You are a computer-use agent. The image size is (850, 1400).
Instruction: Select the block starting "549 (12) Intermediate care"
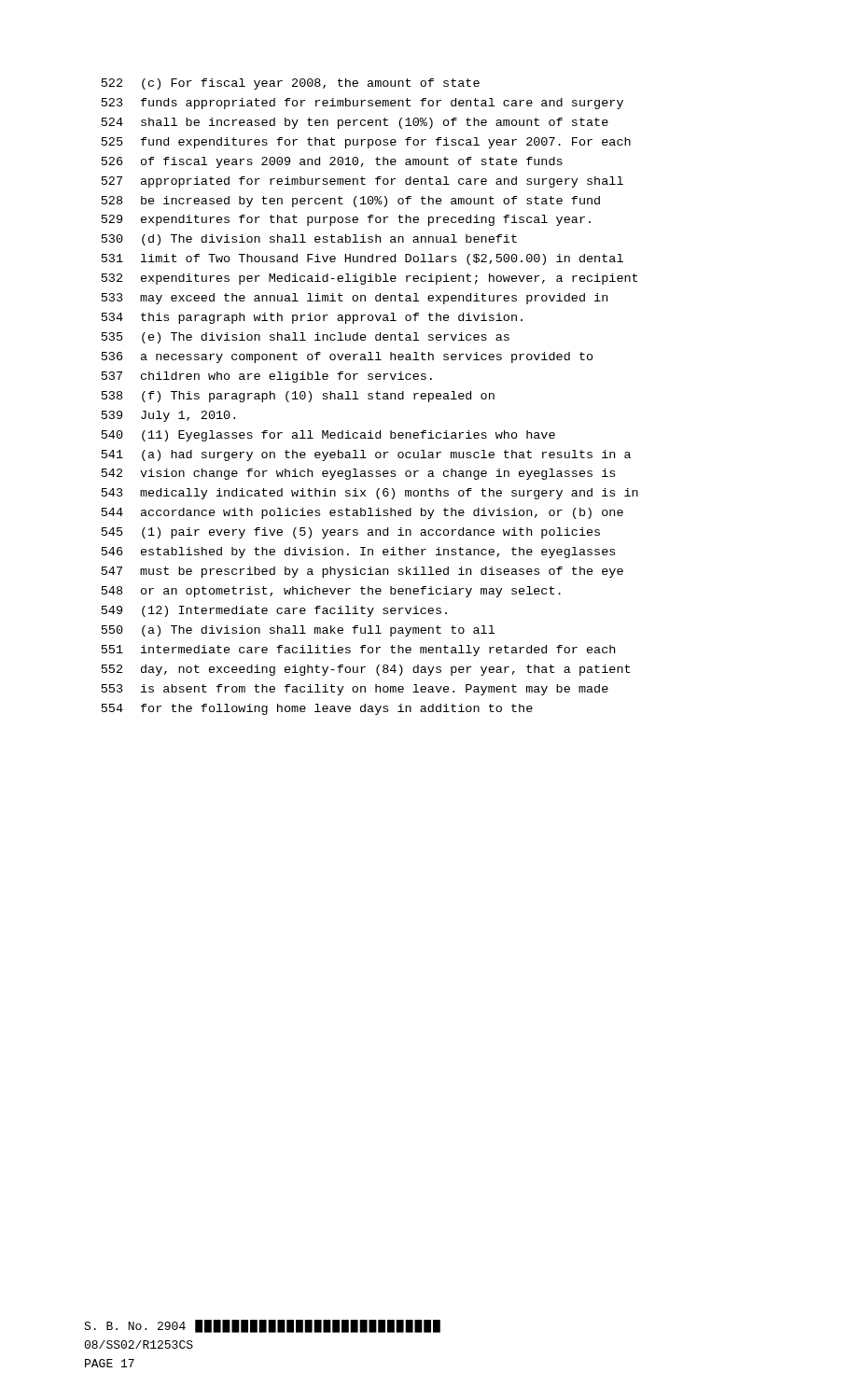click(425, 612)
